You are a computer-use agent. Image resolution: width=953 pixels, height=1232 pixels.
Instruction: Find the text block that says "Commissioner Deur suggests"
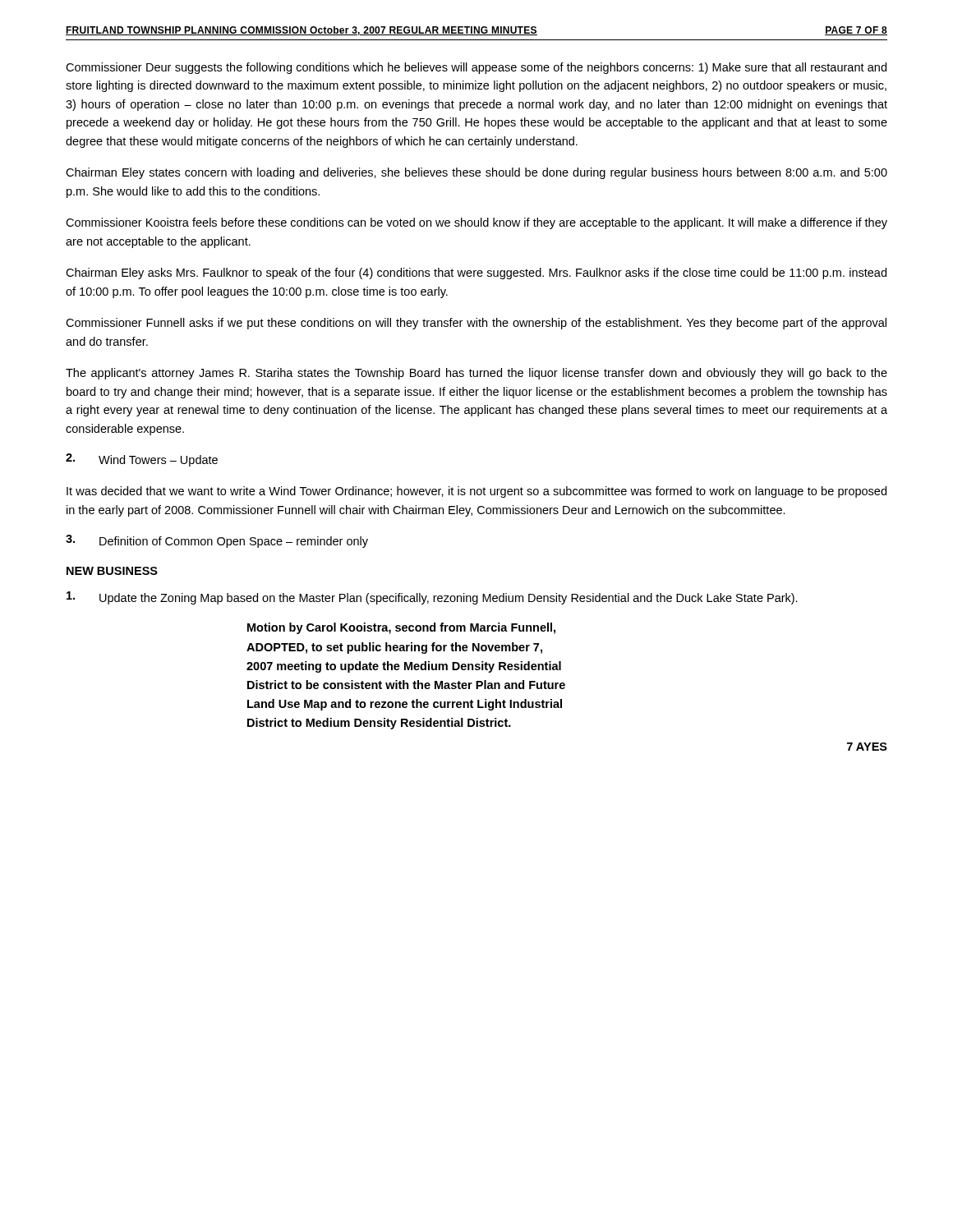click(x=476, y=104)
